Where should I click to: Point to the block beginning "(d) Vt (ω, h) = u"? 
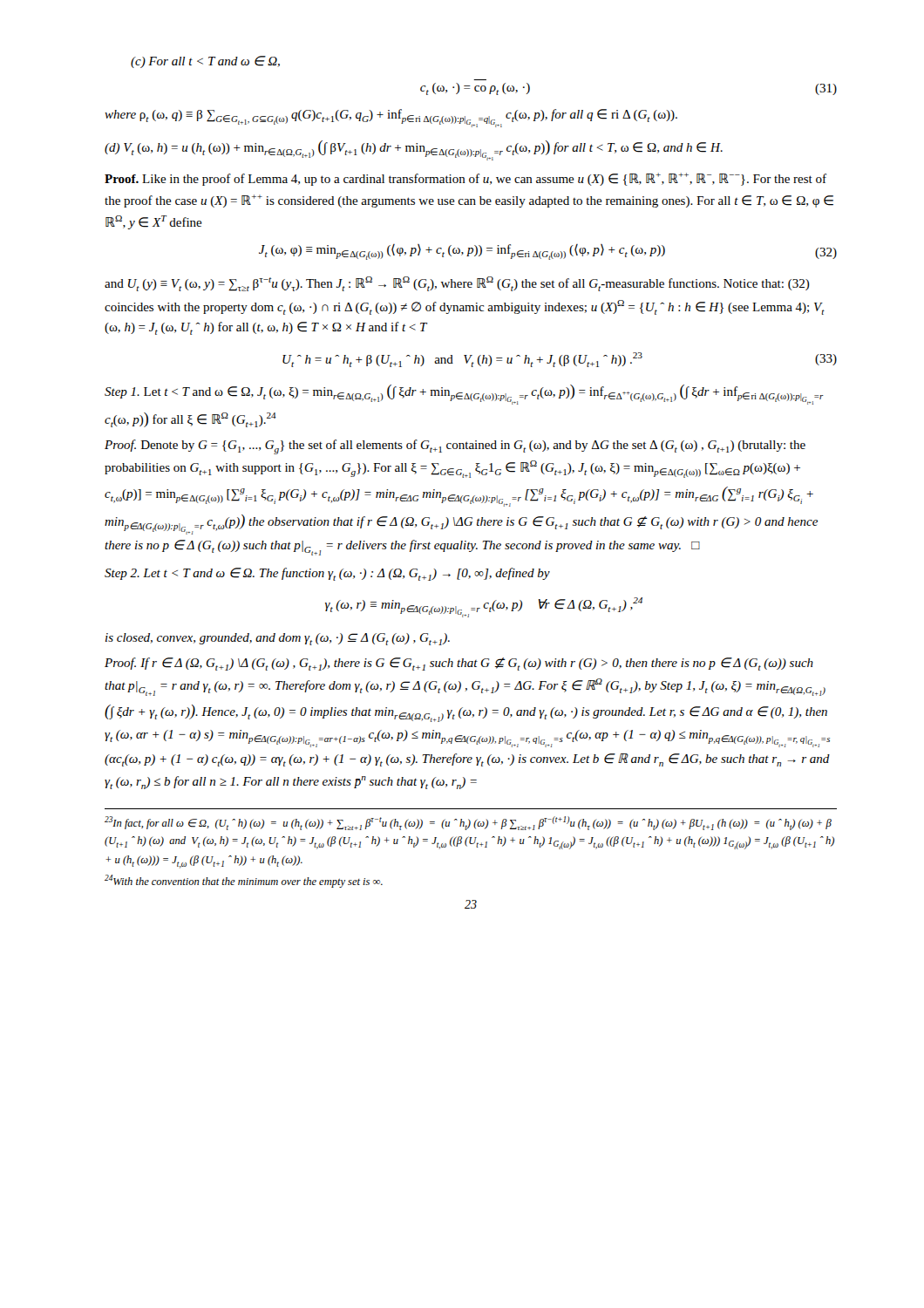click(414, 149)
